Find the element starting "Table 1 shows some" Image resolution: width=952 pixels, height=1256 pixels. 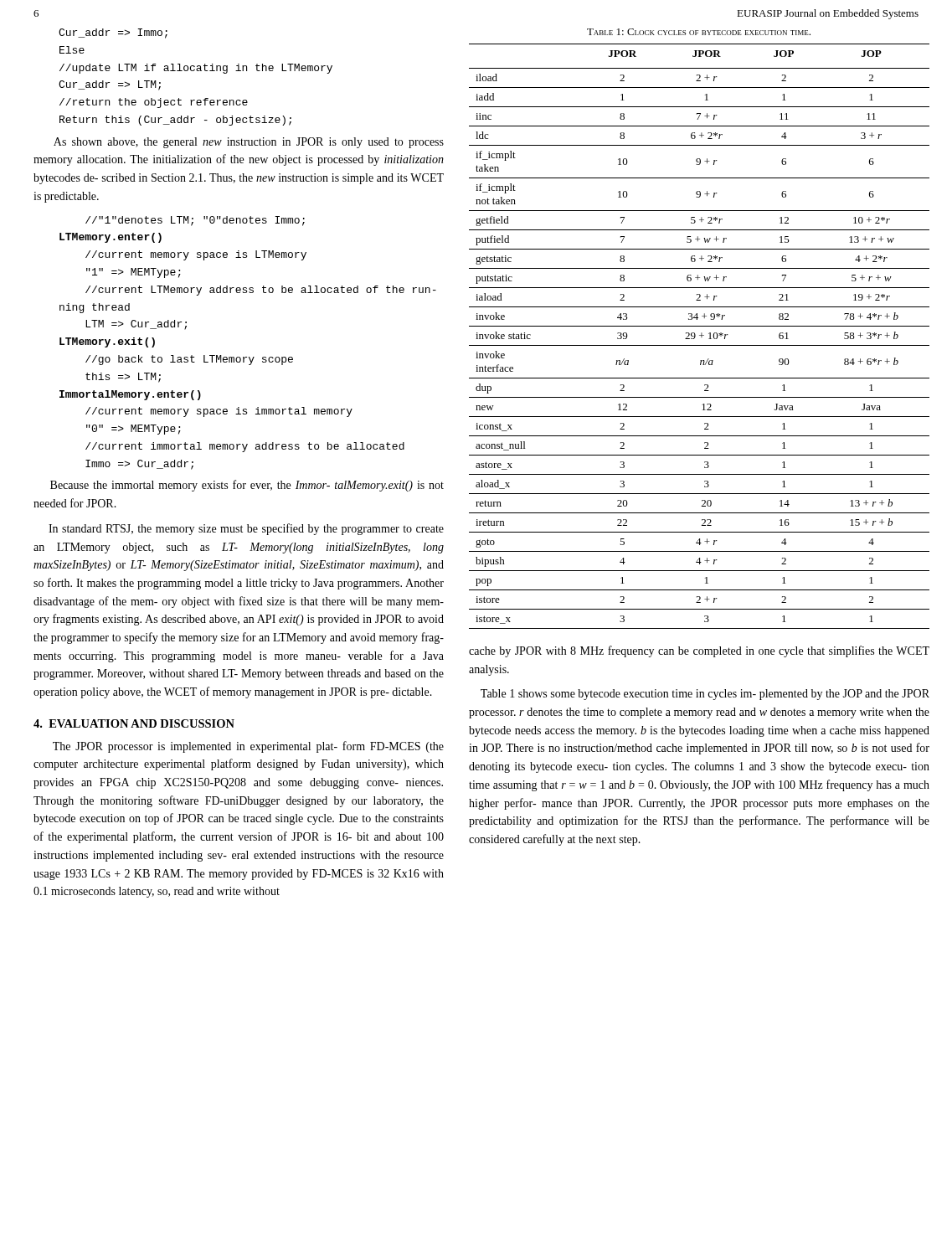pyautogui.click(x=699, y=767)
